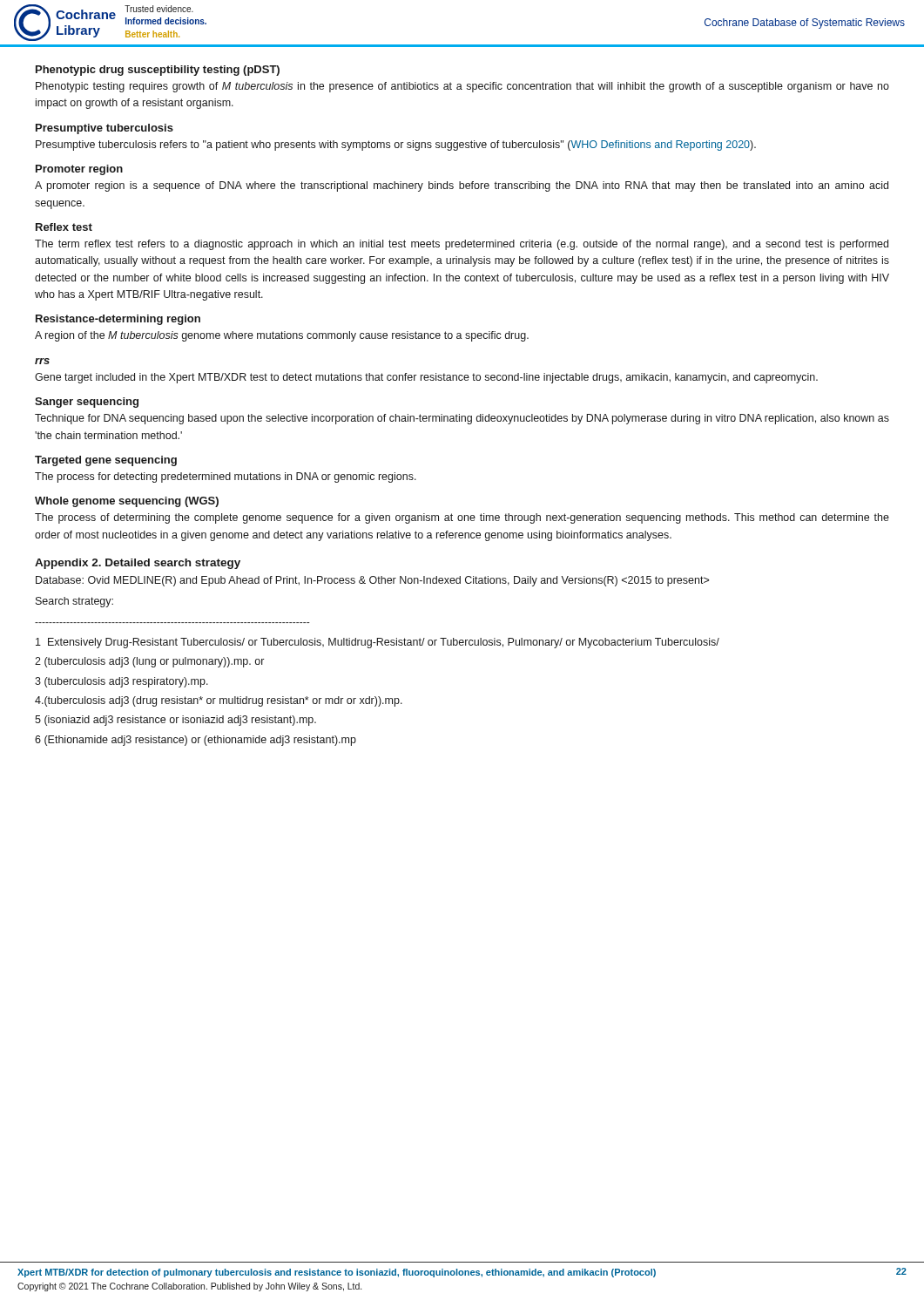Click on the section header with the text "Phenotypic drug susceptibility testing (pDST)"
This screenshot has height=1307, width=924.
(157, 69)
